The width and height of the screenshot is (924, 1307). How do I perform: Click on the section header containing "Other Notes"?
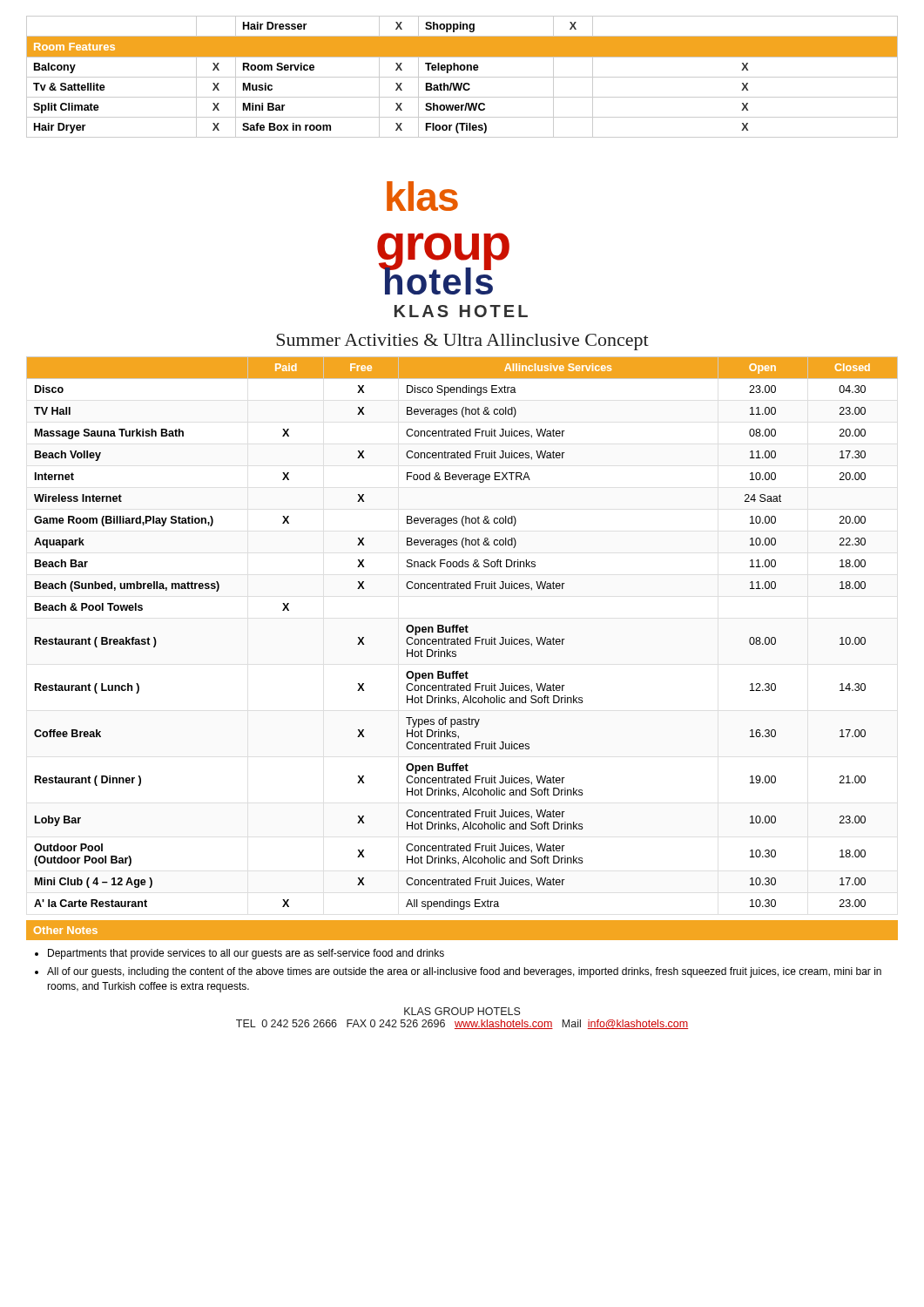(x=65, y=930)
